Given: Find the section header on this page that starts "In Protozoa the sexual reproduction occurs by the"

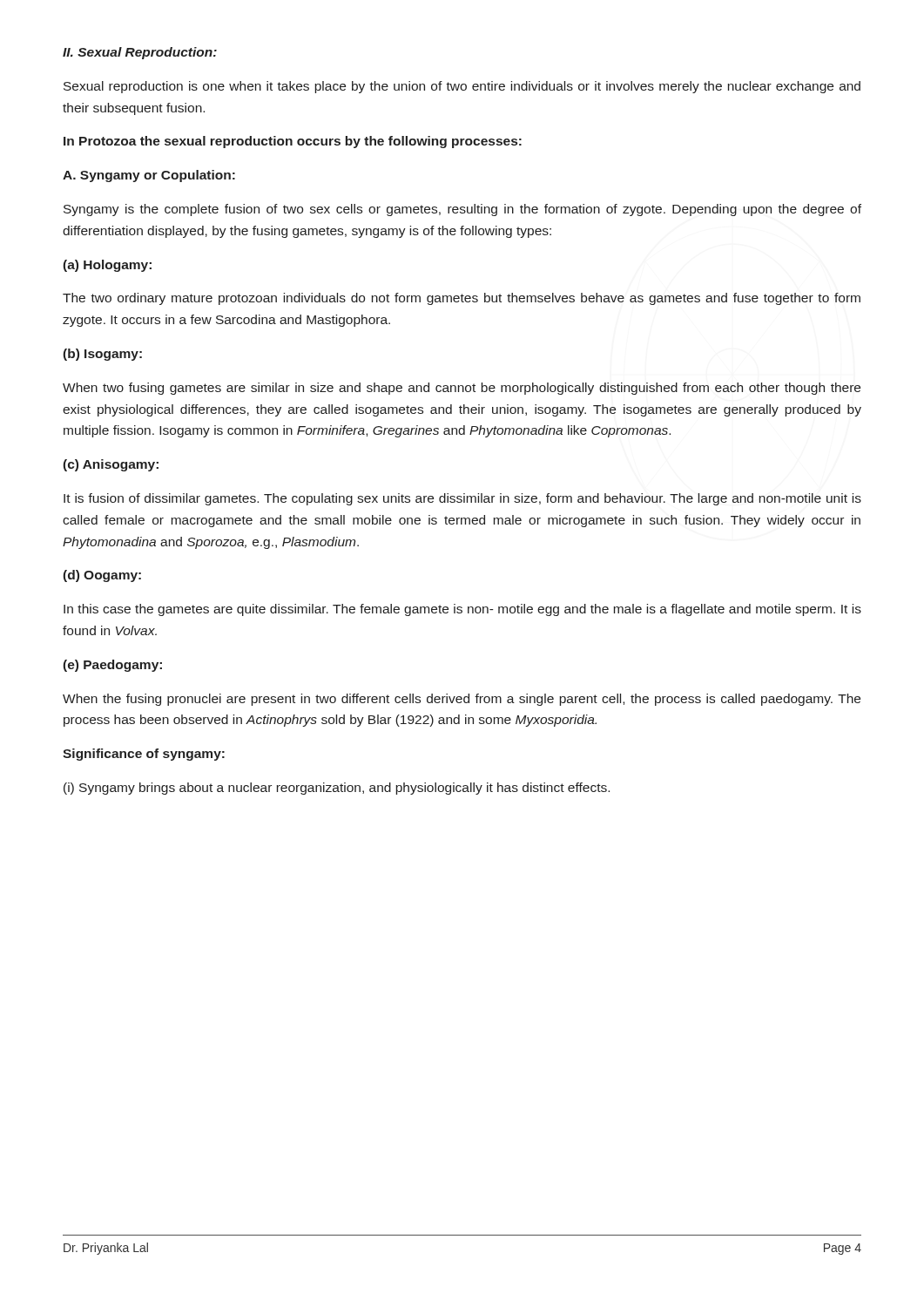Looking at the screenshot, I should tap(462, 142).
